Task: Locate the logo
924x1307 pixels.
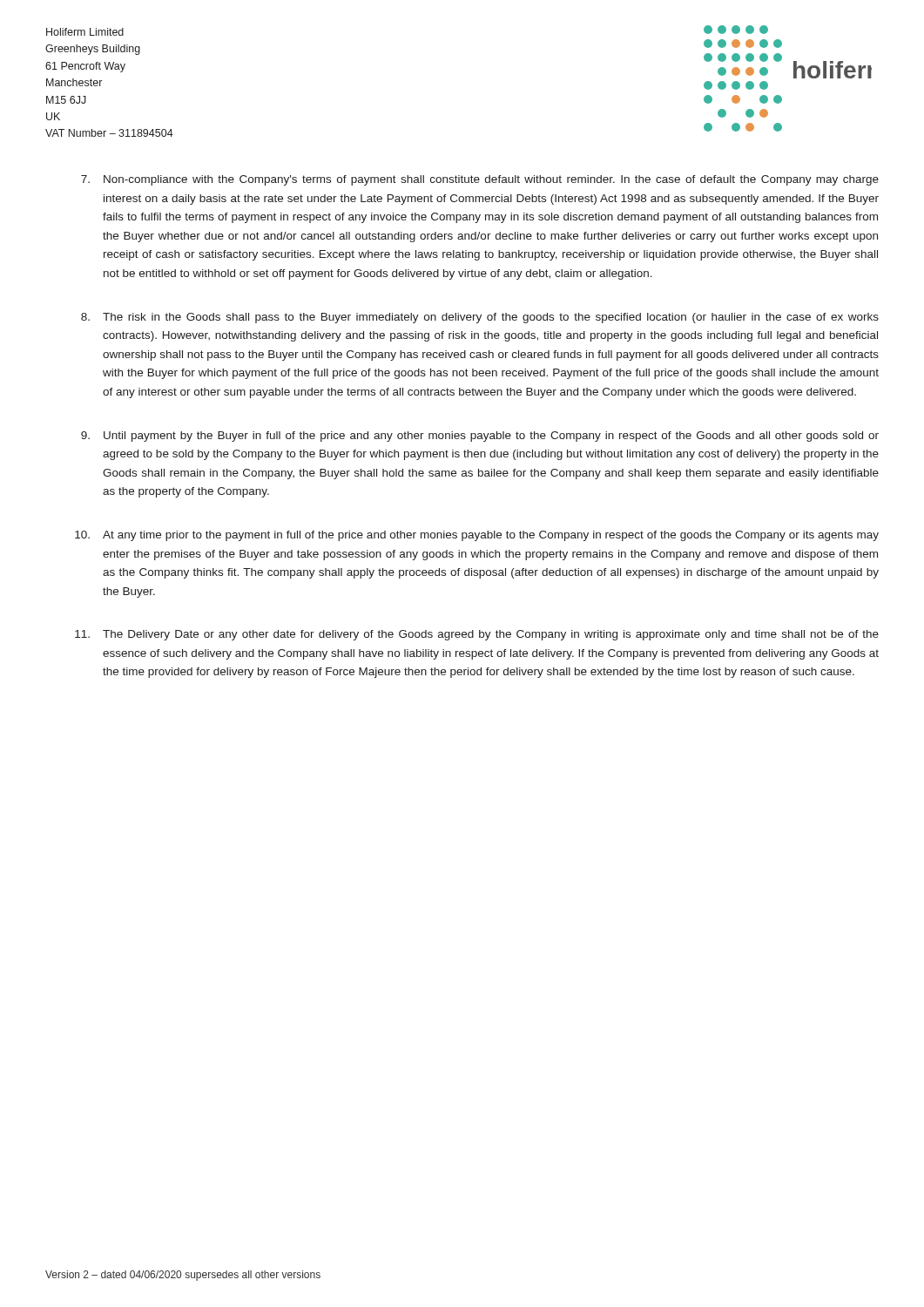Action: [780, 84]
